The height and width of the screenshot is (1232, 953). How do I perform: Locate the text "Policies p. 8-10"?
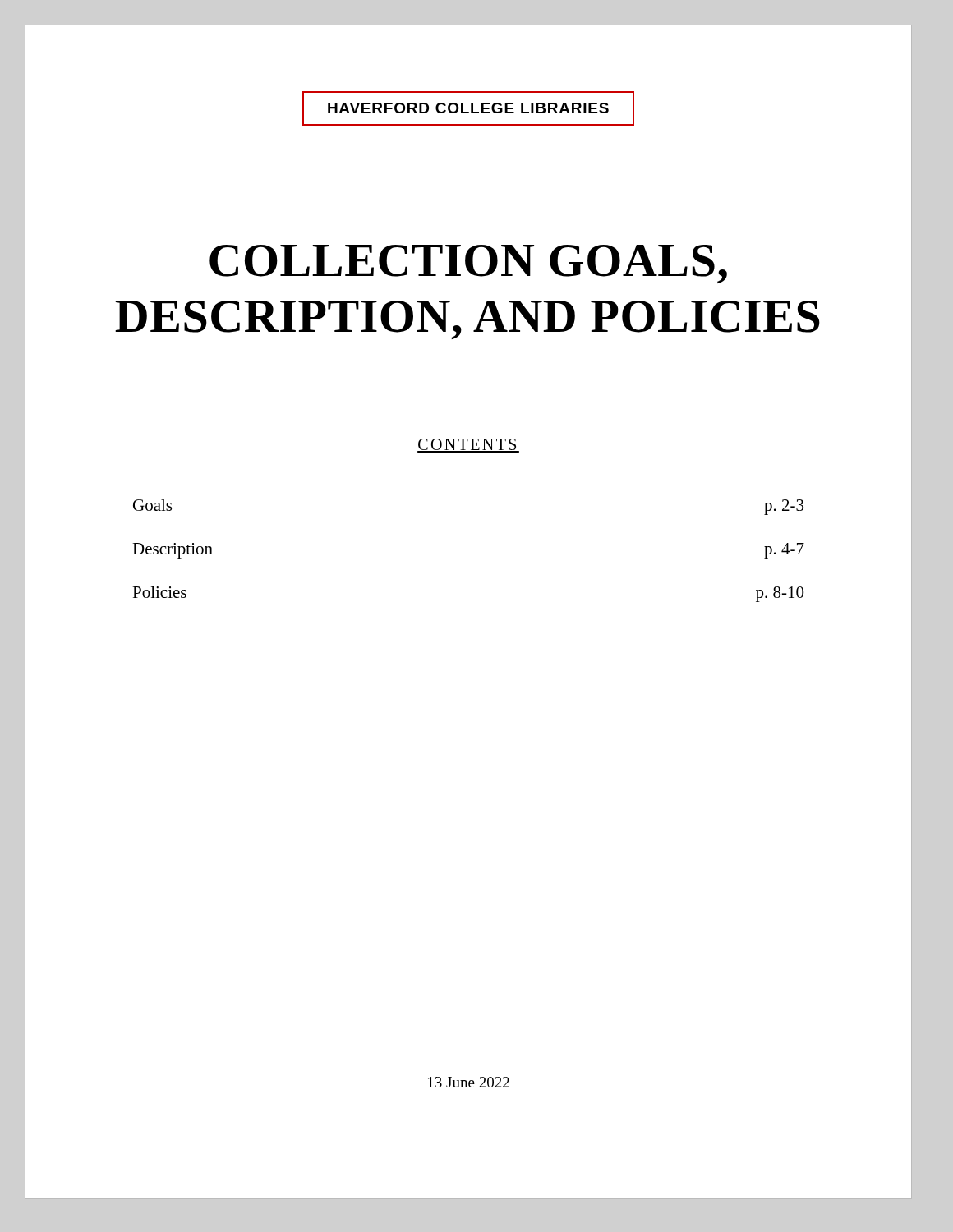[158, 594]
